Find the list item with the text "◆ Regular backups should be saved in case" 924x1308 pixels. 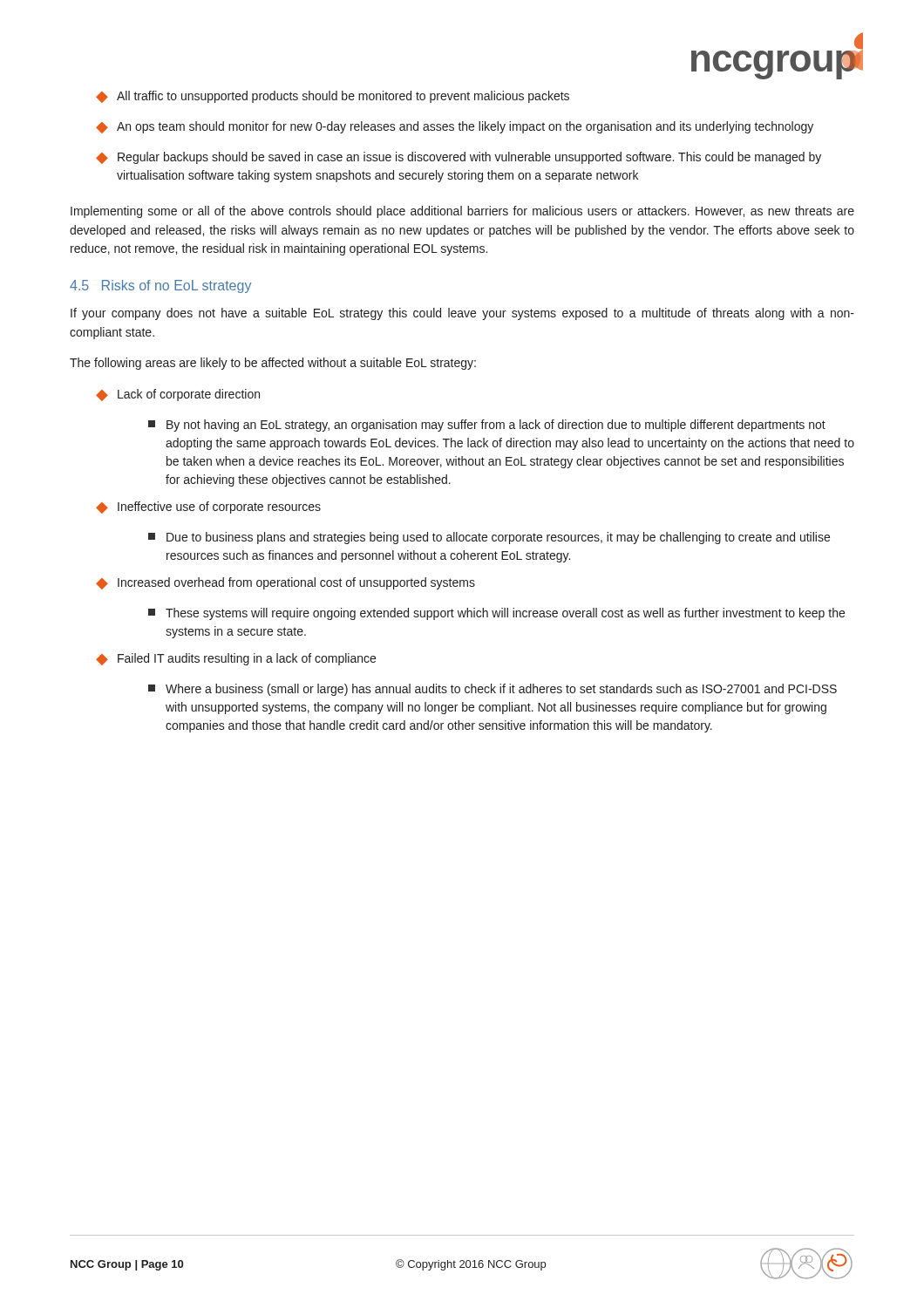475,167
